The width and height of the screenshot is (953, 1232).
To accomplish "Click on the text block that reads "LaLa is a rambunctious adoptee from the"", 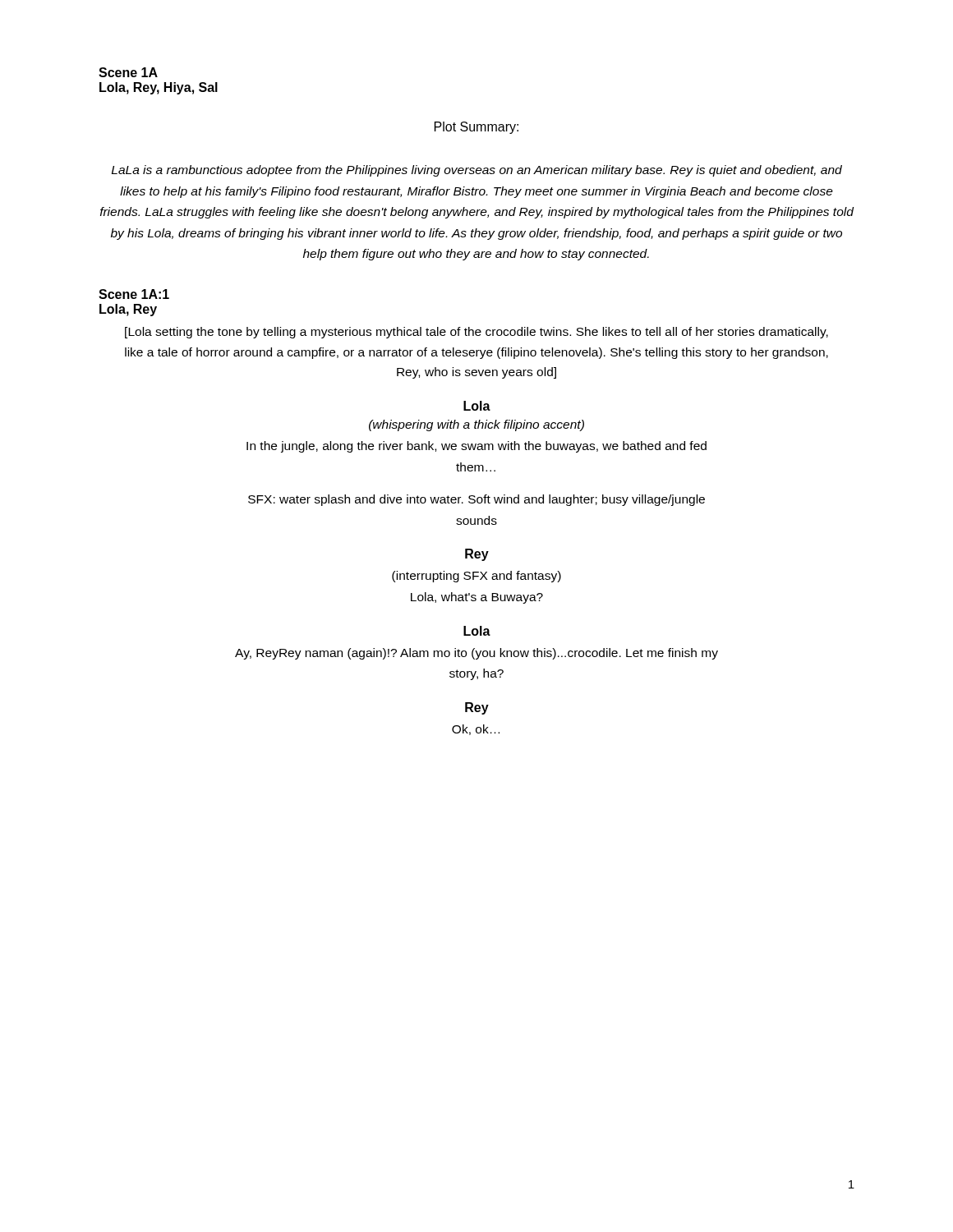I will (476, 212).
